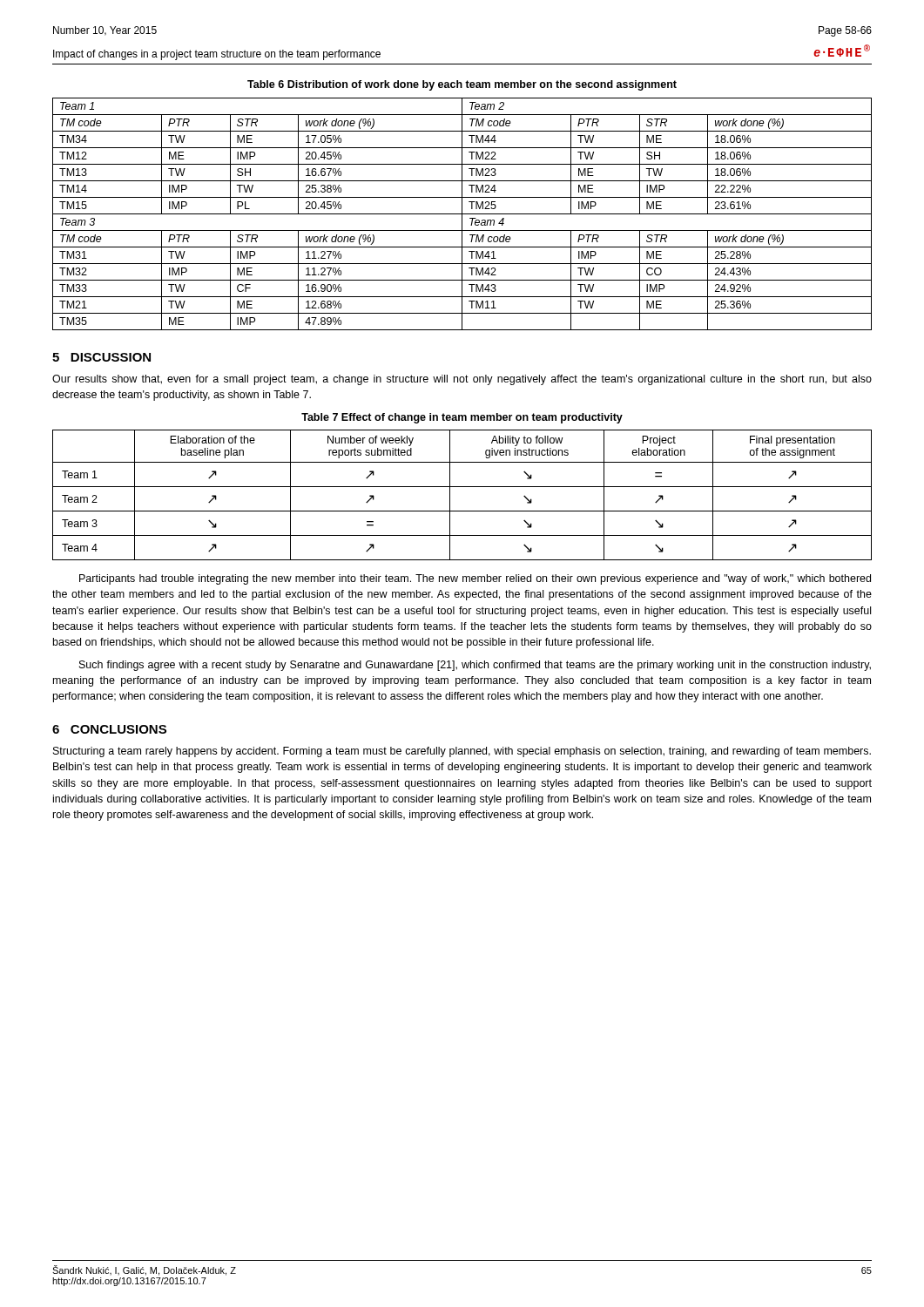Viewport: 924px width, 1307px height.
Task: Point to the block beginning "Participants had trouble integrating the"
Action: [462, 610]
